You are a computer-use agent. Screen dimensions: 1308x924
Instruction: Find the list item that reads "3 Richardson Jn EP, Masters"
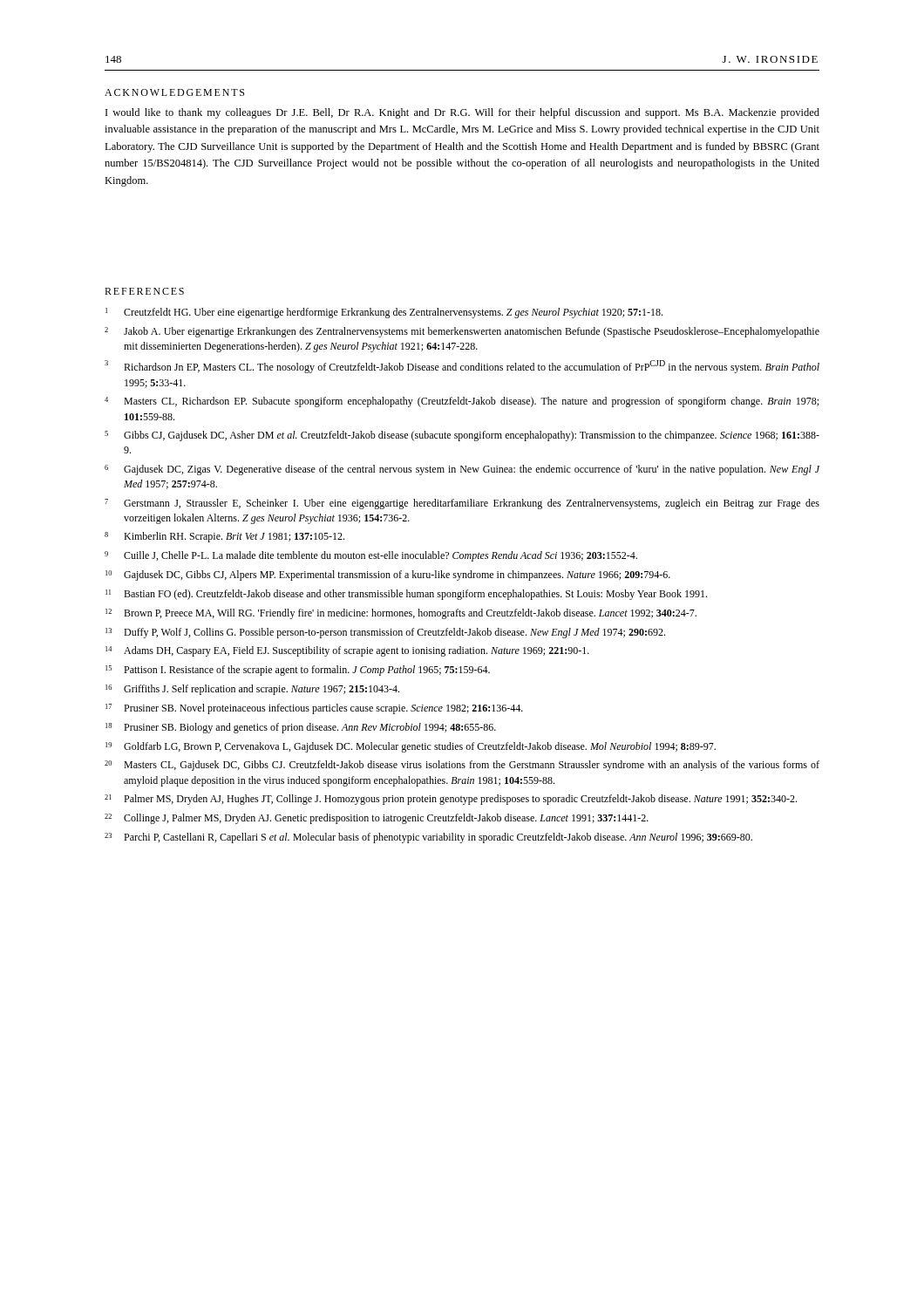pos(462,374)
